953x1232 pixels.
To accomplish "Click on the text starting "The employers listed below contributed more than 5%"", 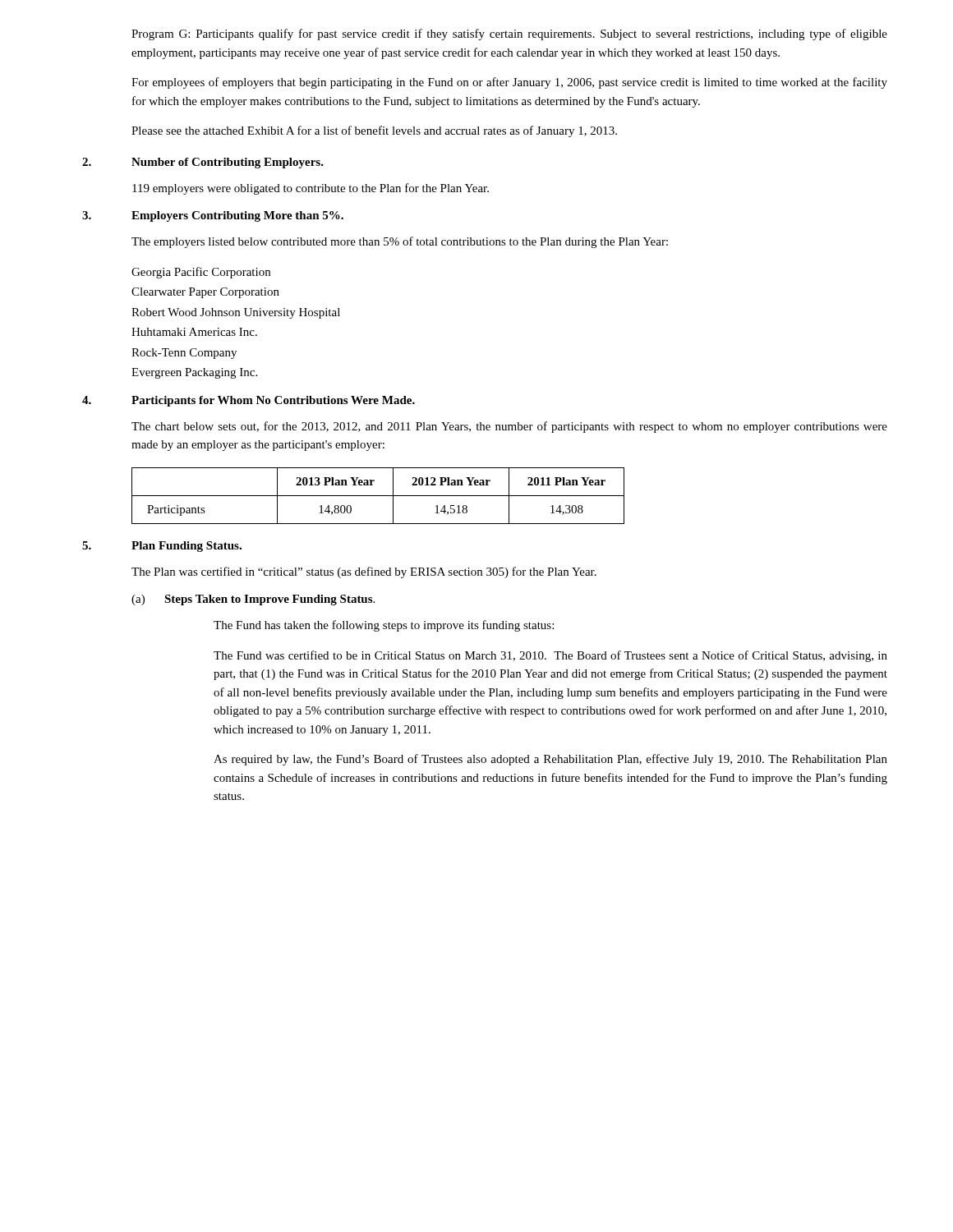I will (400, 241).
